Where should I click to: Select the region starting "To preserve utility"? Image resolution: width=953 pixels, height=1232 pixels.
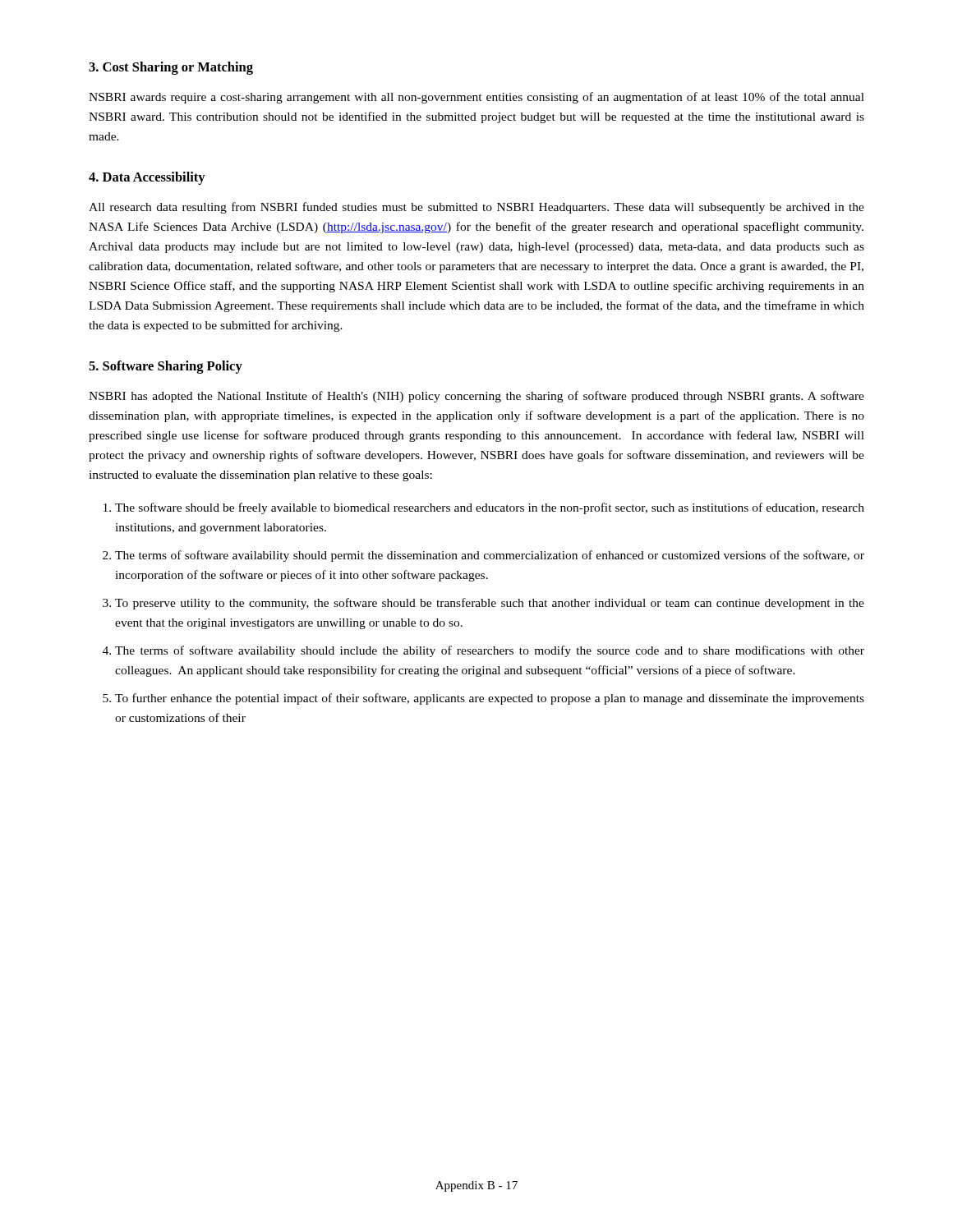pyautogui.click(x=490, y=613)
